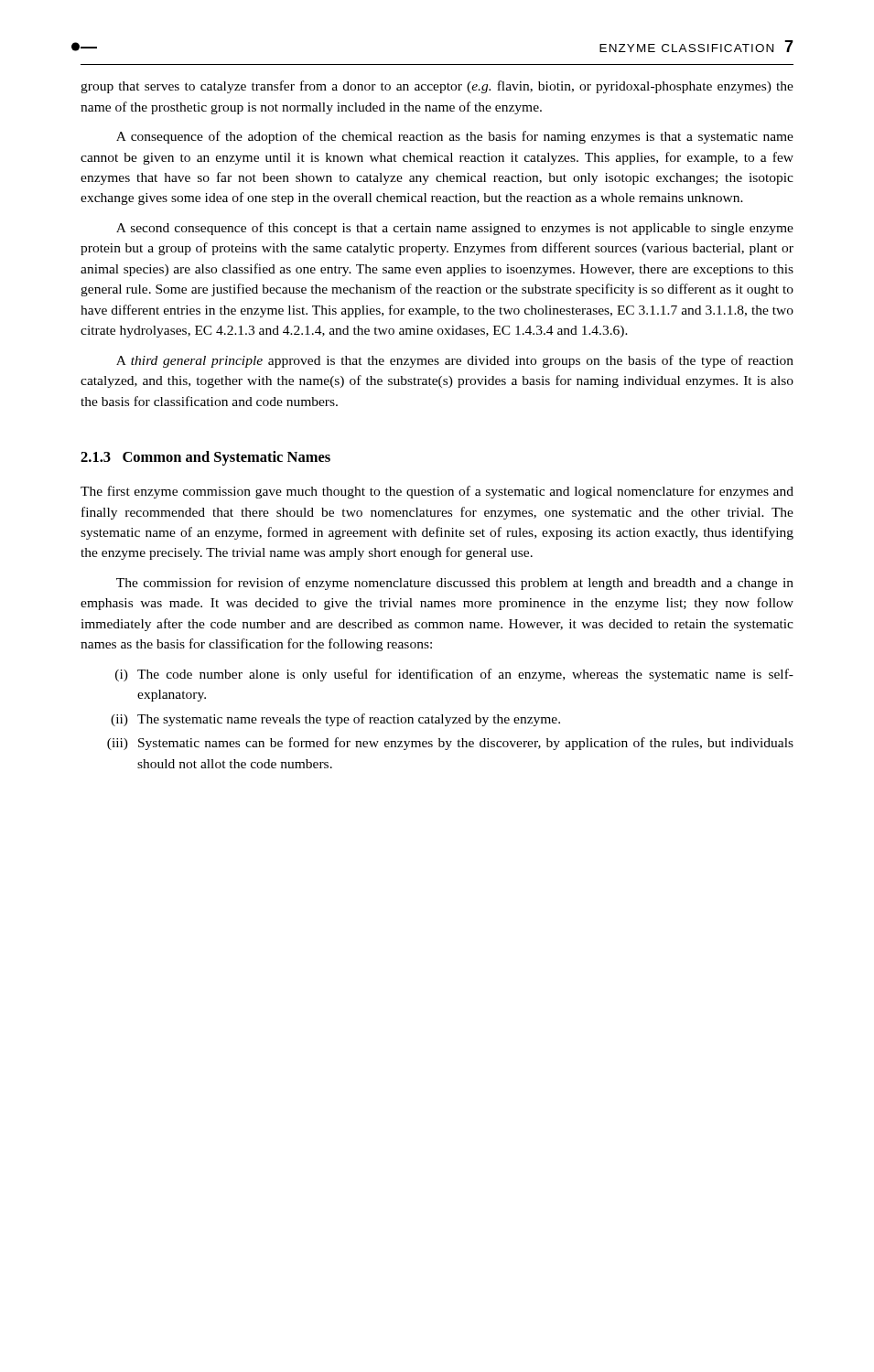874x1372 pixels.
Task: Find the block on this page that starts "The first enzyme"
Action: pyautogui.click(x=437, y=522)
